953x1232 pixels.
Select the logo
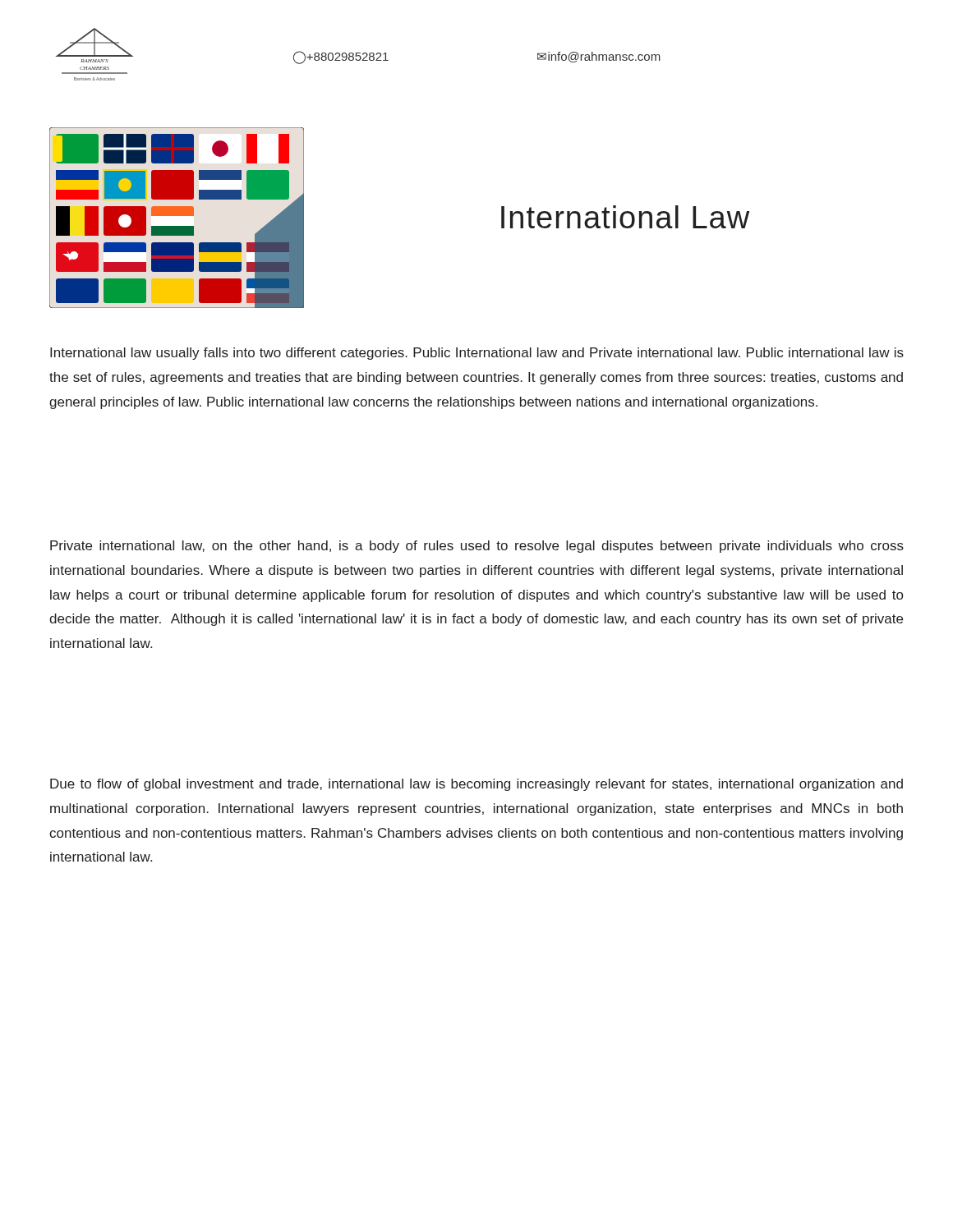94,59
